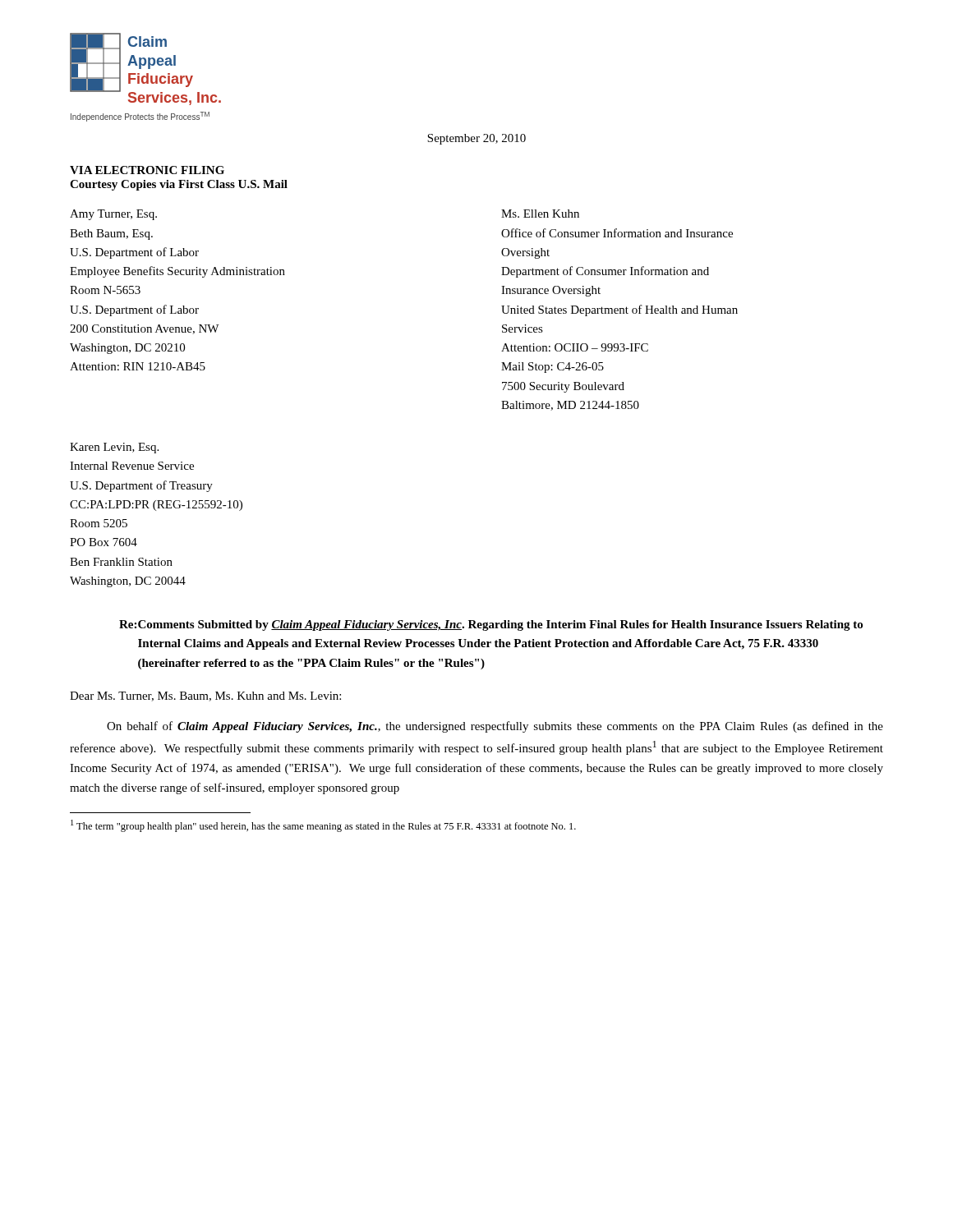
Task: Locate the region starting "Dear Ms. Turner, Ms. Baum, Ms. Kuhn"
Action: [206, 696]
